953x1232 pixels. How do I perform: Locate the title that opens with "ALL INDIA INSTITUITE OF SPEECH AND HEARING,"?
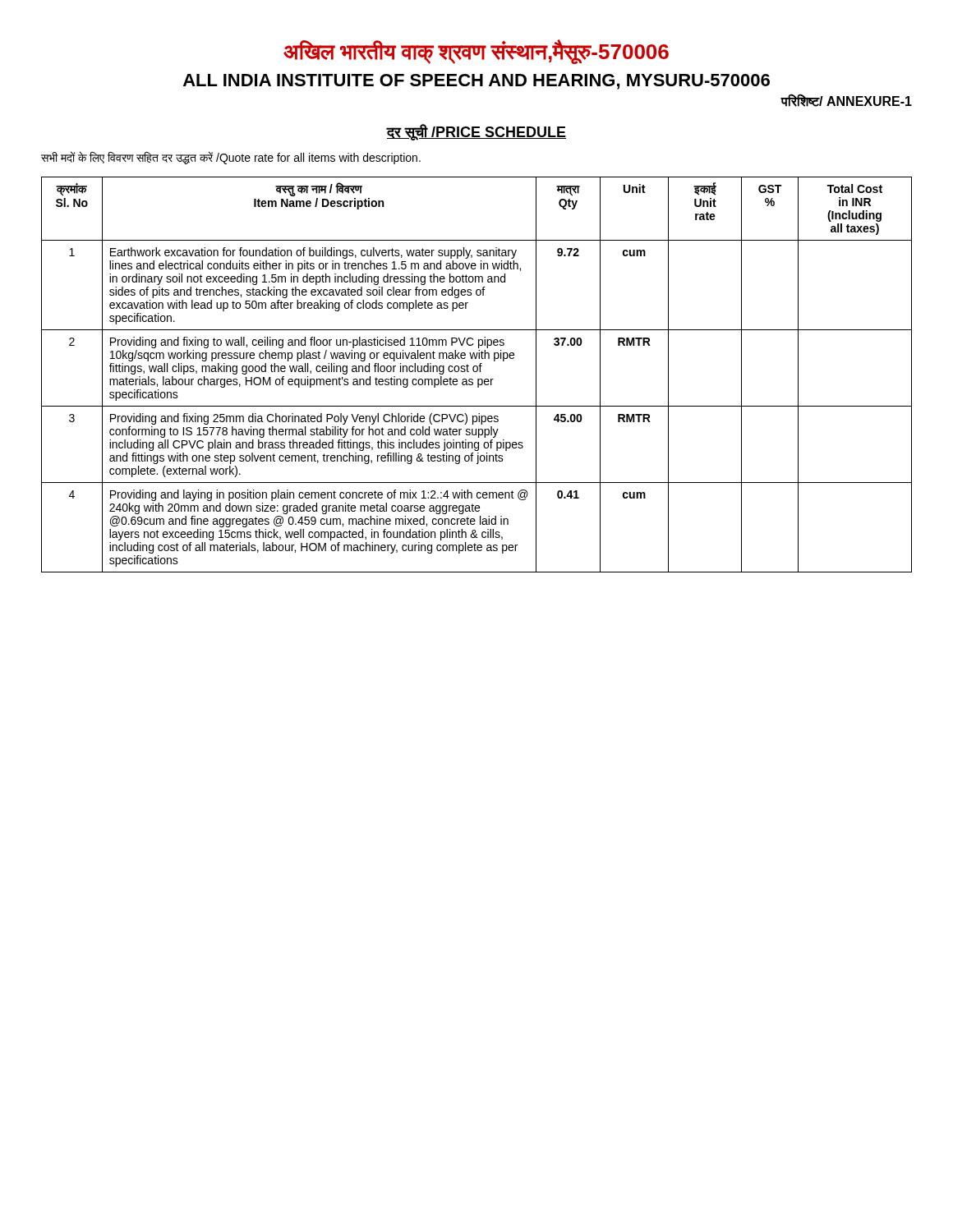pos(476,80)
